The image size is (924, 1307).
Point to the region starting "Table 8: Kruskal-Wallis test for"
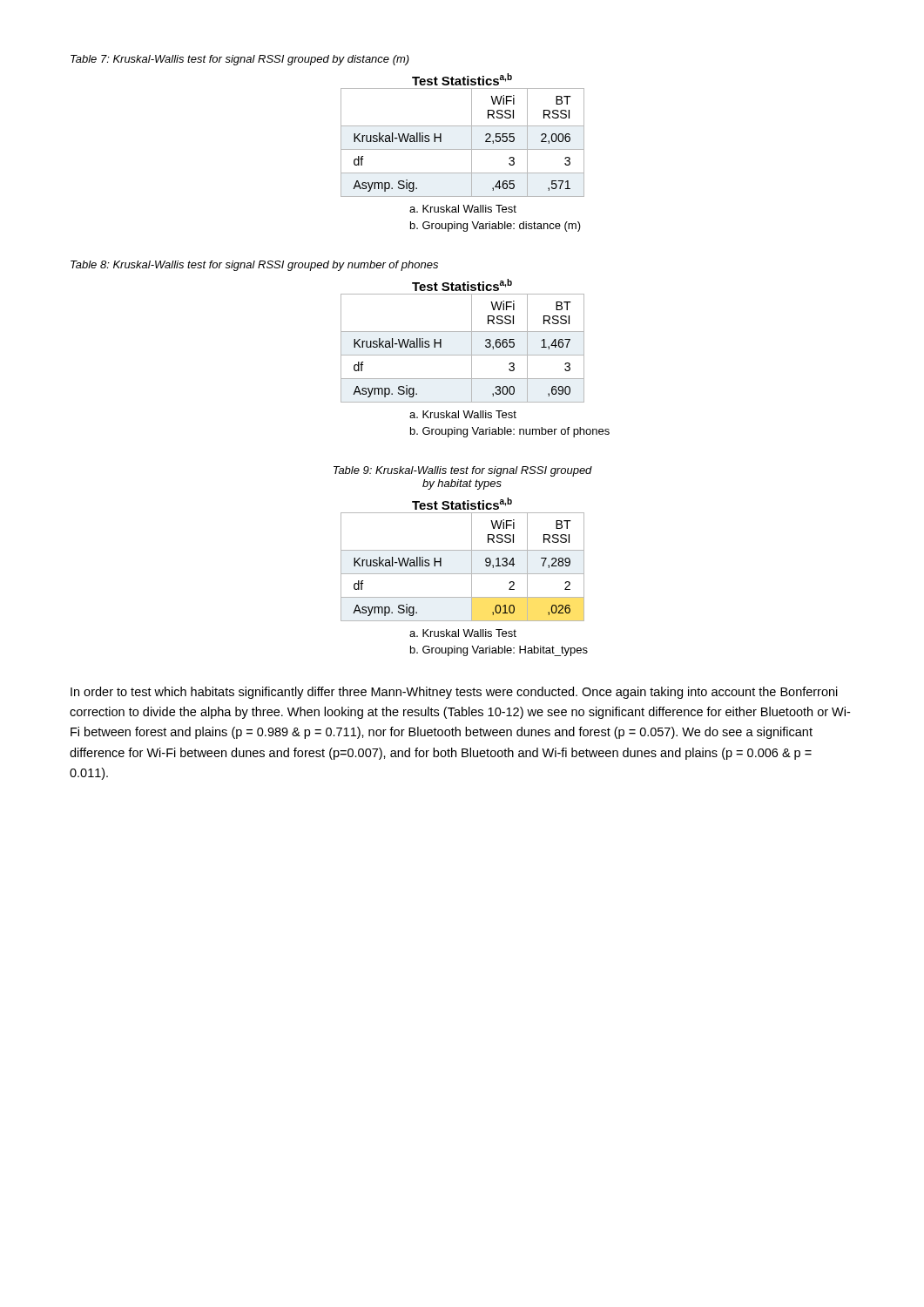pos(254,266)
